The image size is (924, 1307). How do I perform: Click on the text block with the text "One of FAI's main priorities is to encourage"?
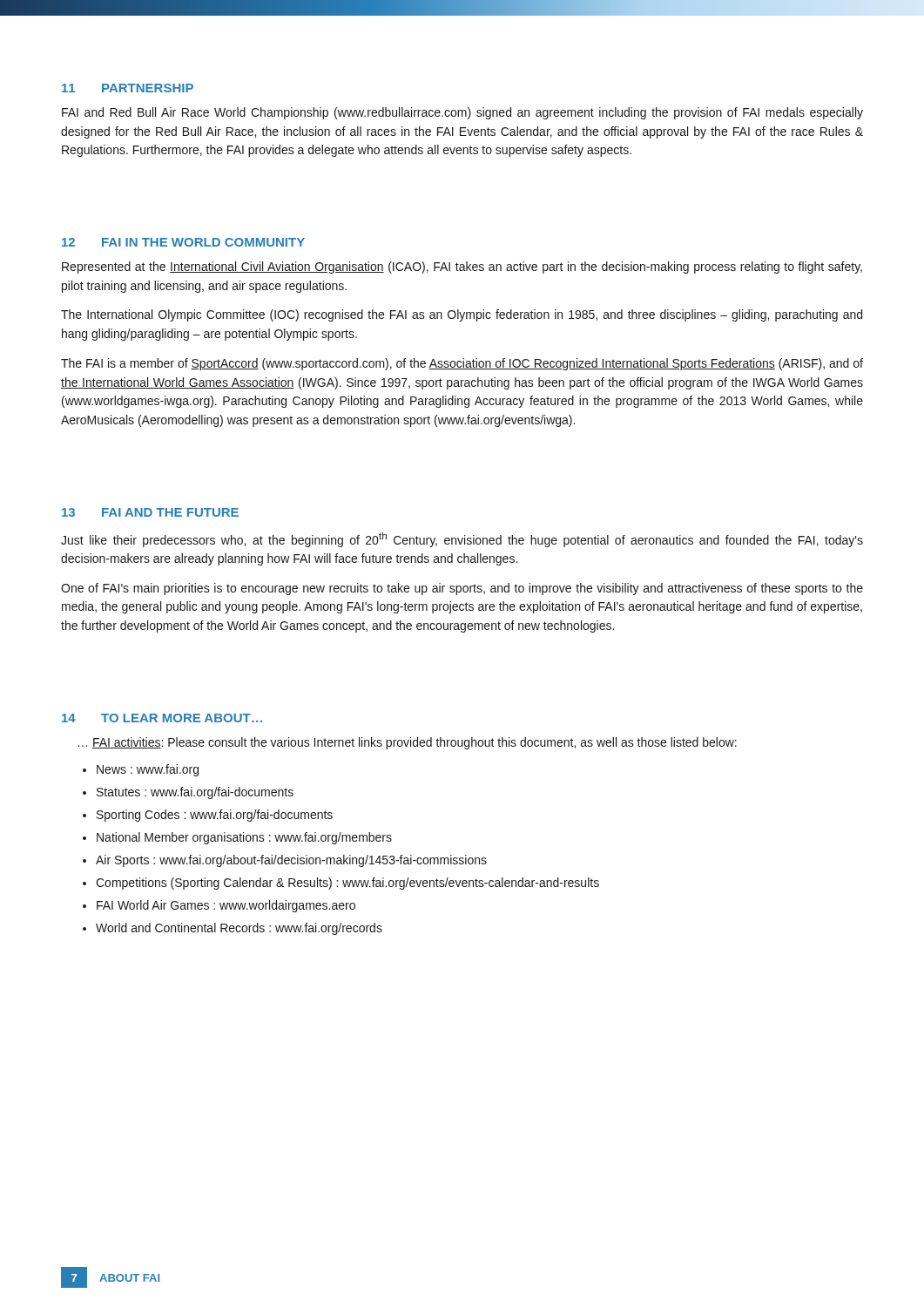[x=462, y=607]
